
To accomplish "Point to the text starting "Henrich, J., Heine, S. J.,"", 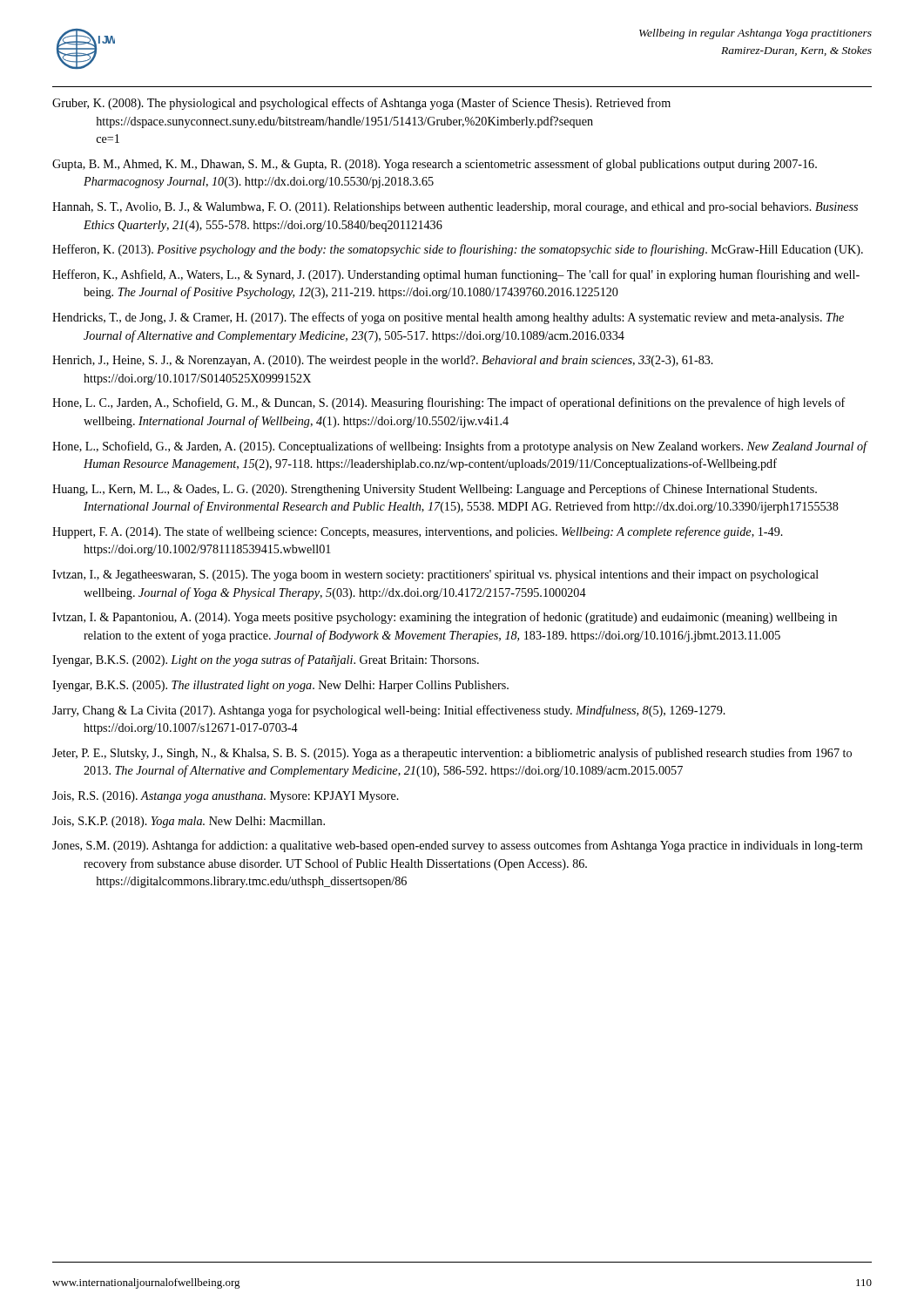I will click(x=383, y=369).
